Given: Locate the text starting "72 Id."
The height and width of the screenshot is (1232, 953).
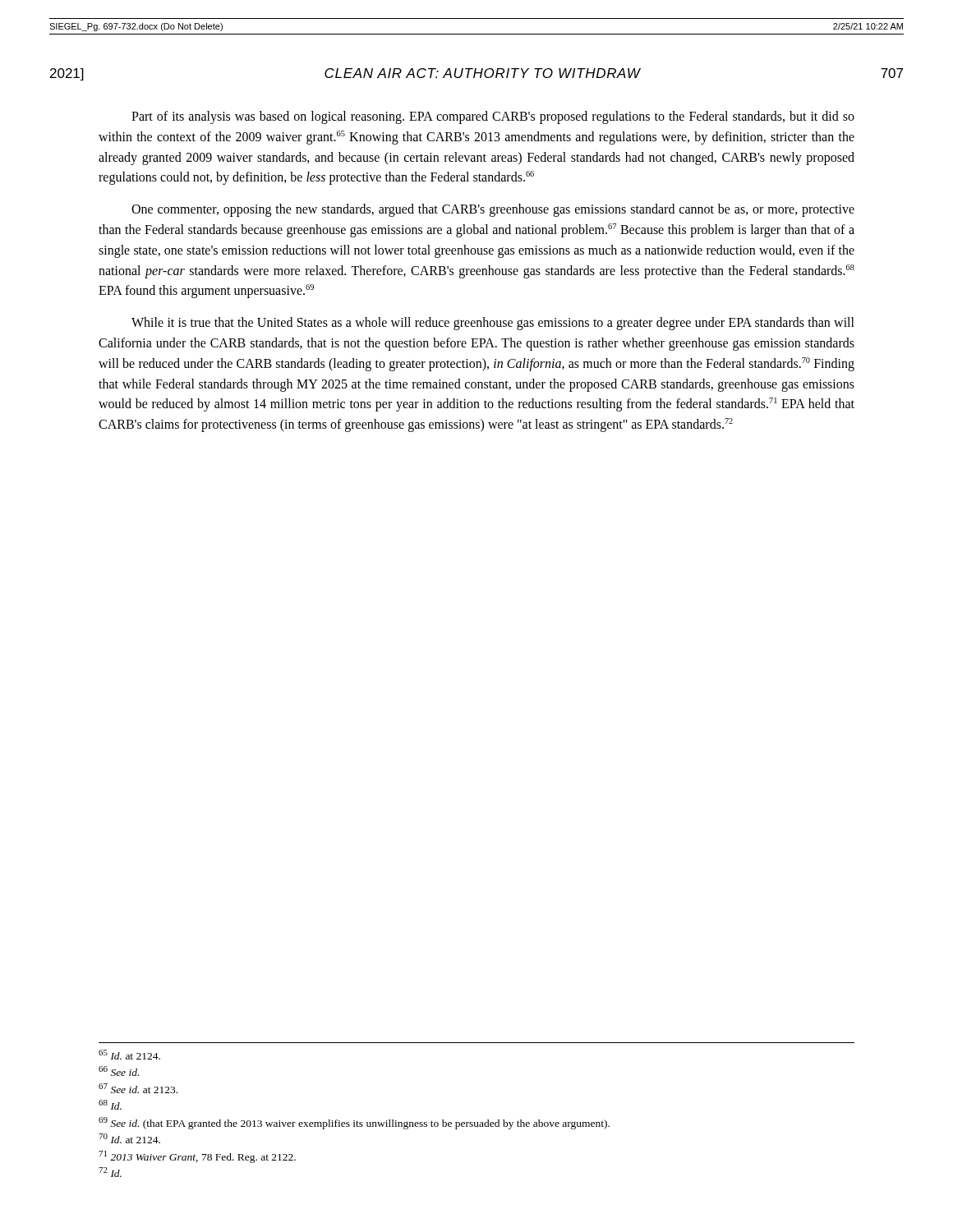Looking at the screenshot, I should (x=110, y=1173).
